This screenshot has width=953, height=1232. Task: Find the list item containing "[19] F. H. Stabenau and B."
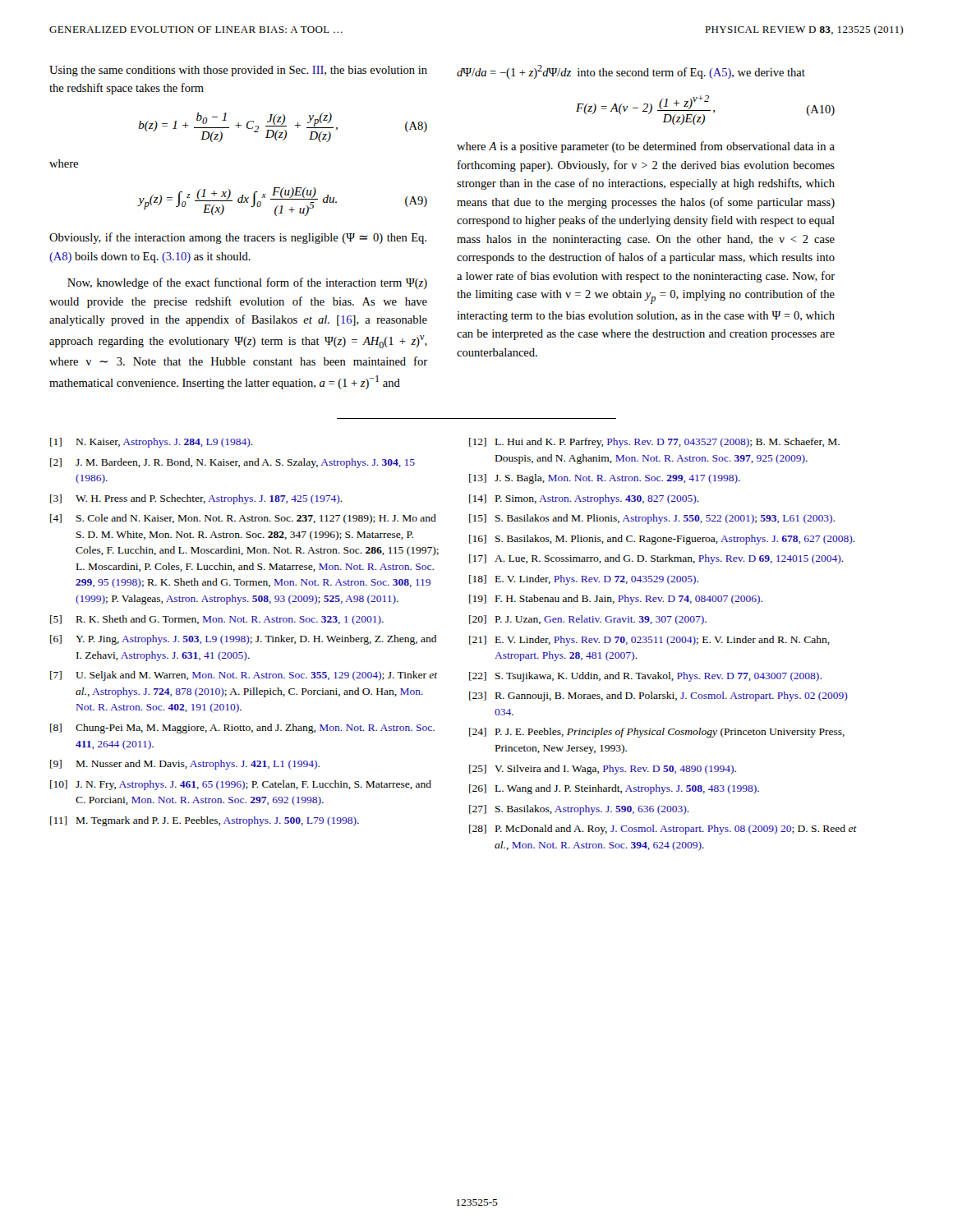click(x=616, y=599)
